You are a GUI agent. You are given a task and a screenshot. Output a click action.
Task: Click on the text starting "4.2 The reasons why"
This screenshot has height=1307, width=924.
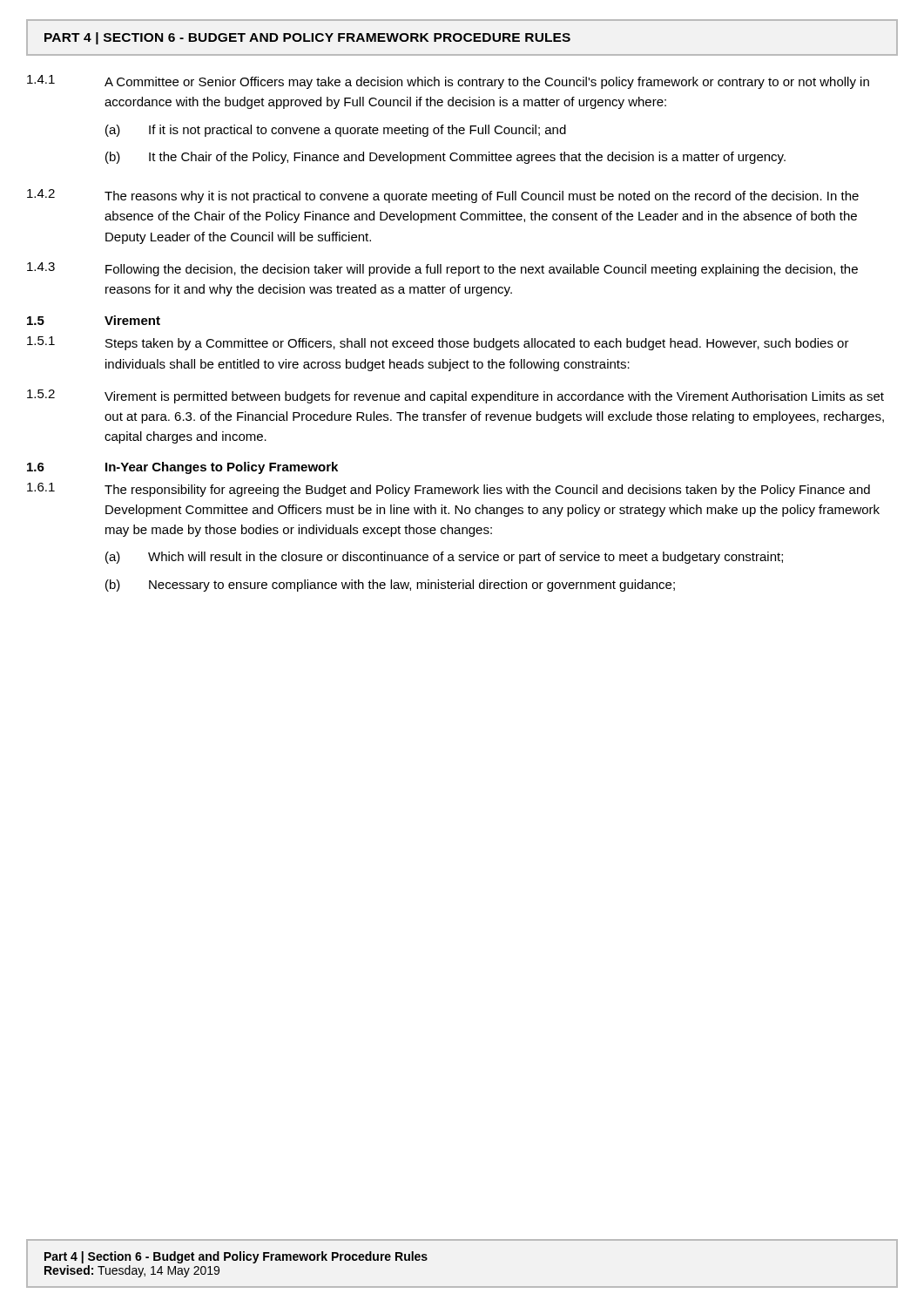[462, 216]
